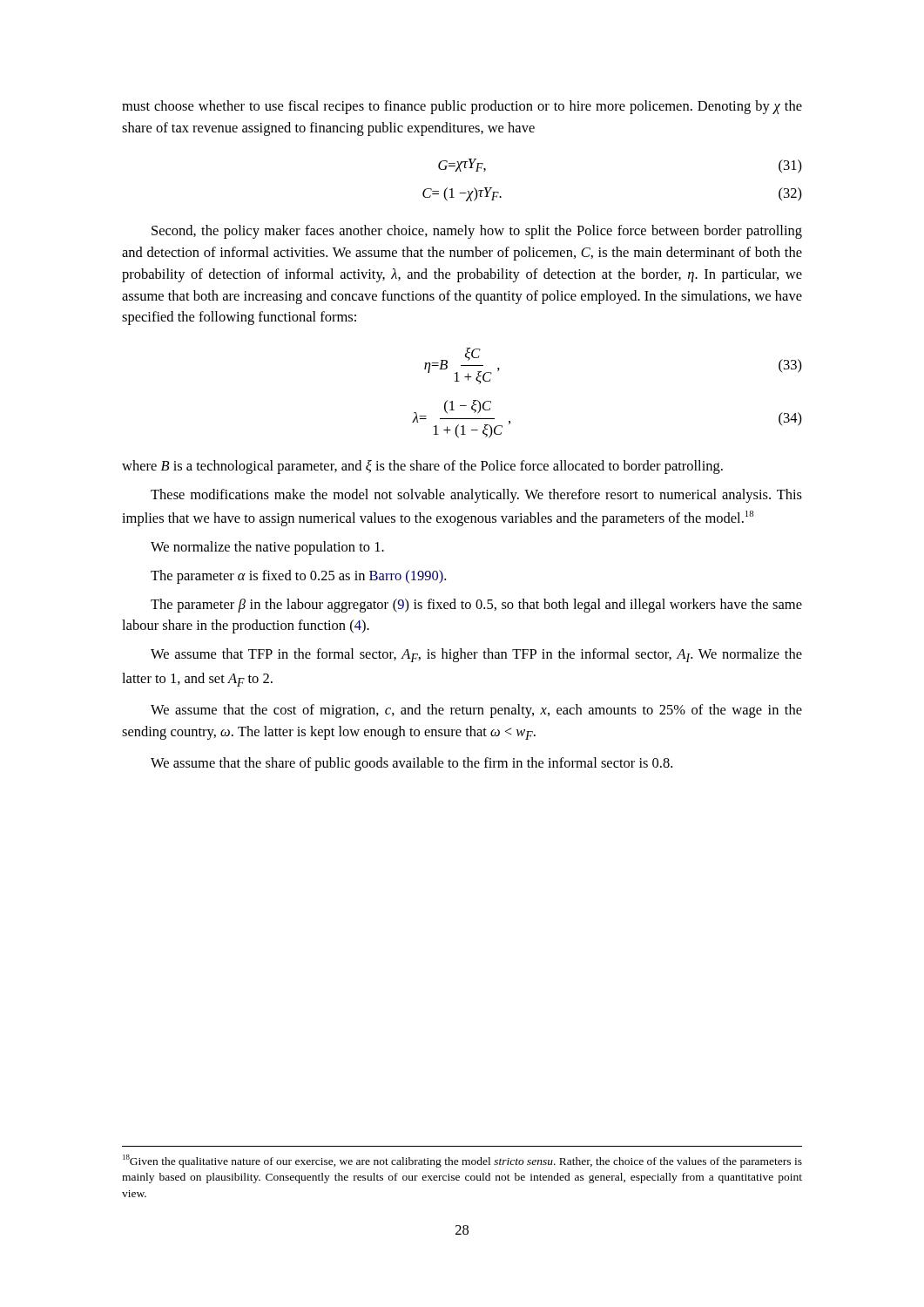The image size is (924, 1307).
Task: Locate the text block with the text "The parameter α is"
Action: tap(299, 575)
